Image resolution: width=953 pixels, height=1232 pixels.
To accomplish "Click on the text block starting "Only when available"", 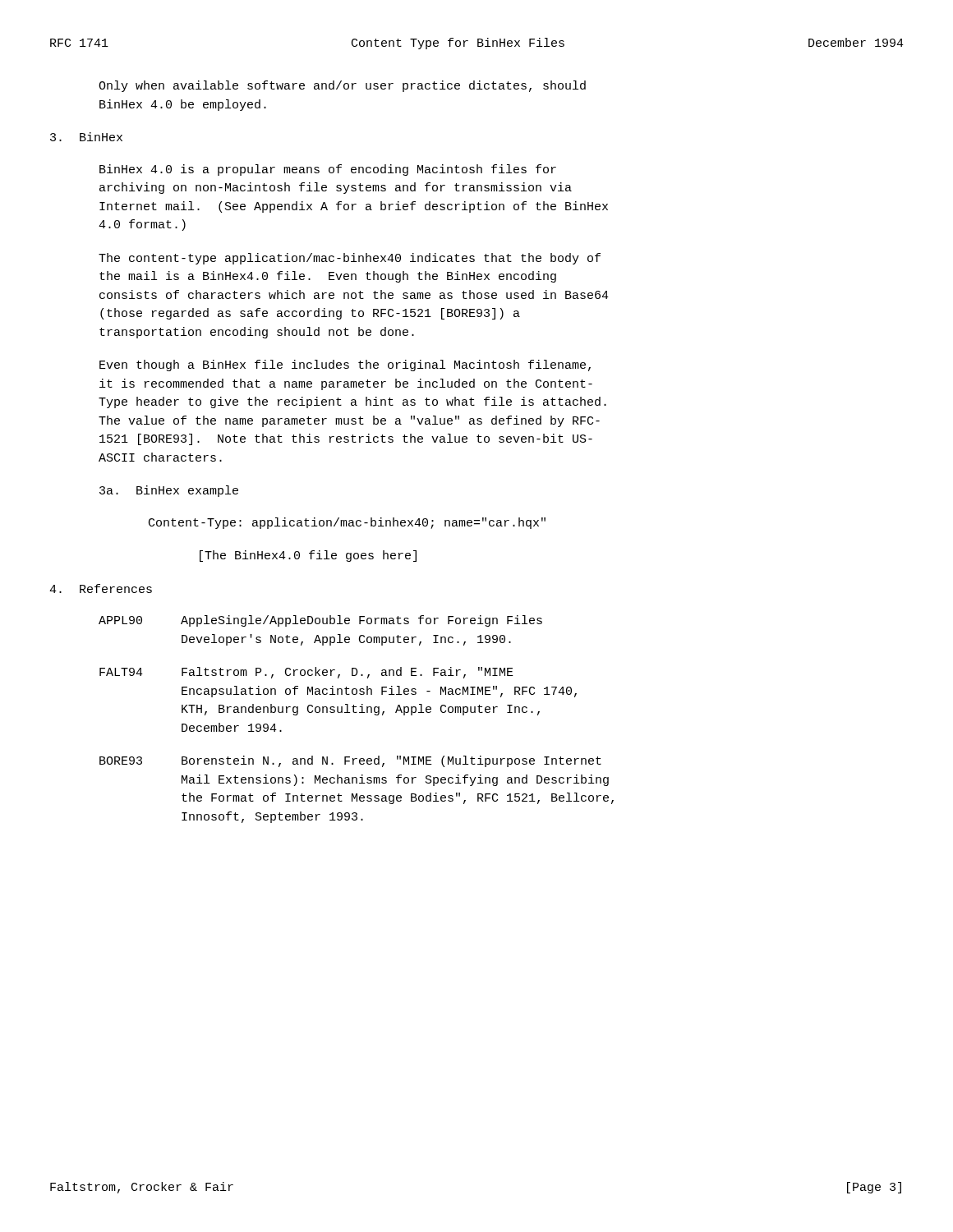I will pyautogui.click(x=343, y=96).
